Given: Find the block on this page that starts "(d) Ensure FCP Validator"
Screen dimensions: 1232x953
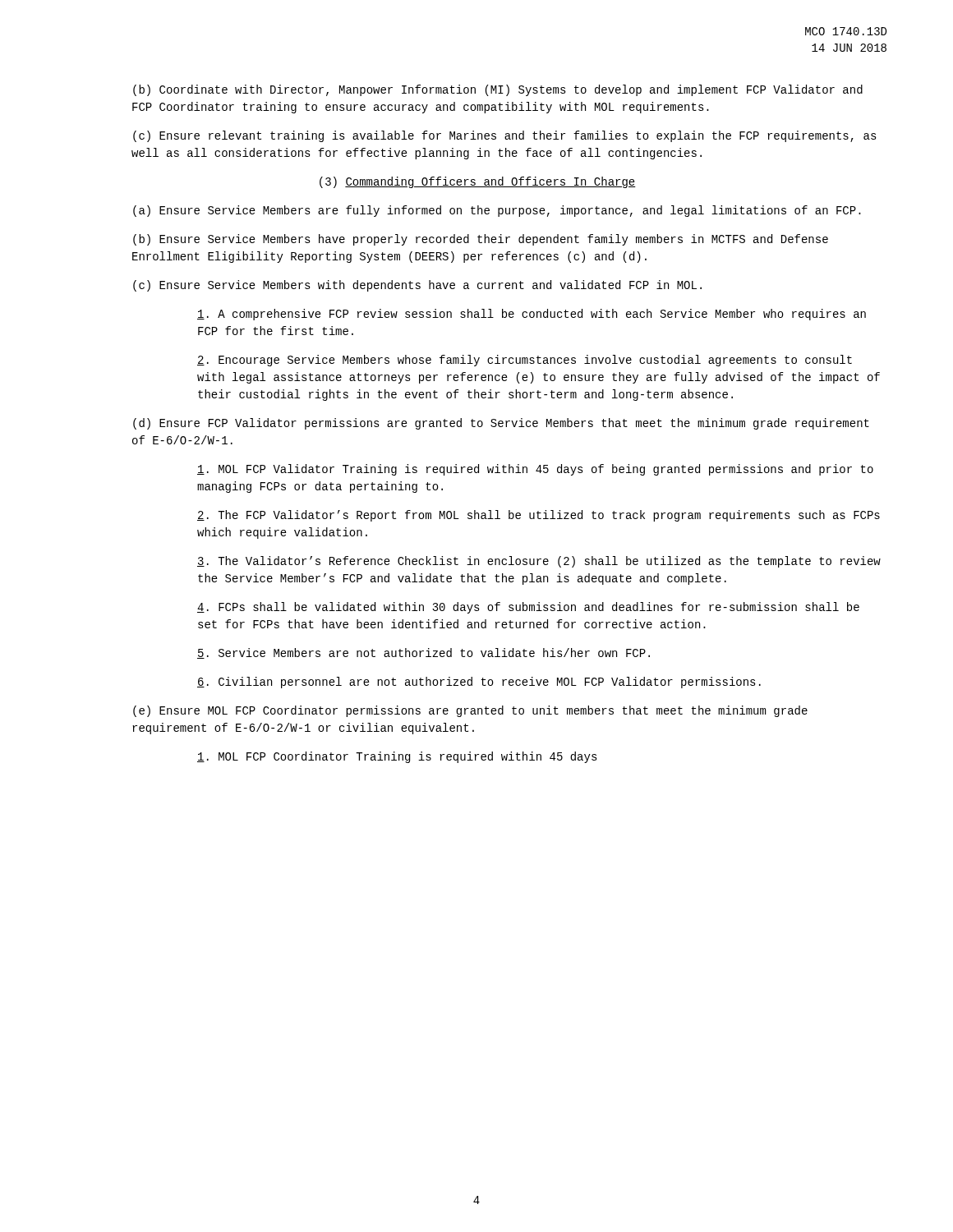Looking at the screenshot, I should point(501,432).
